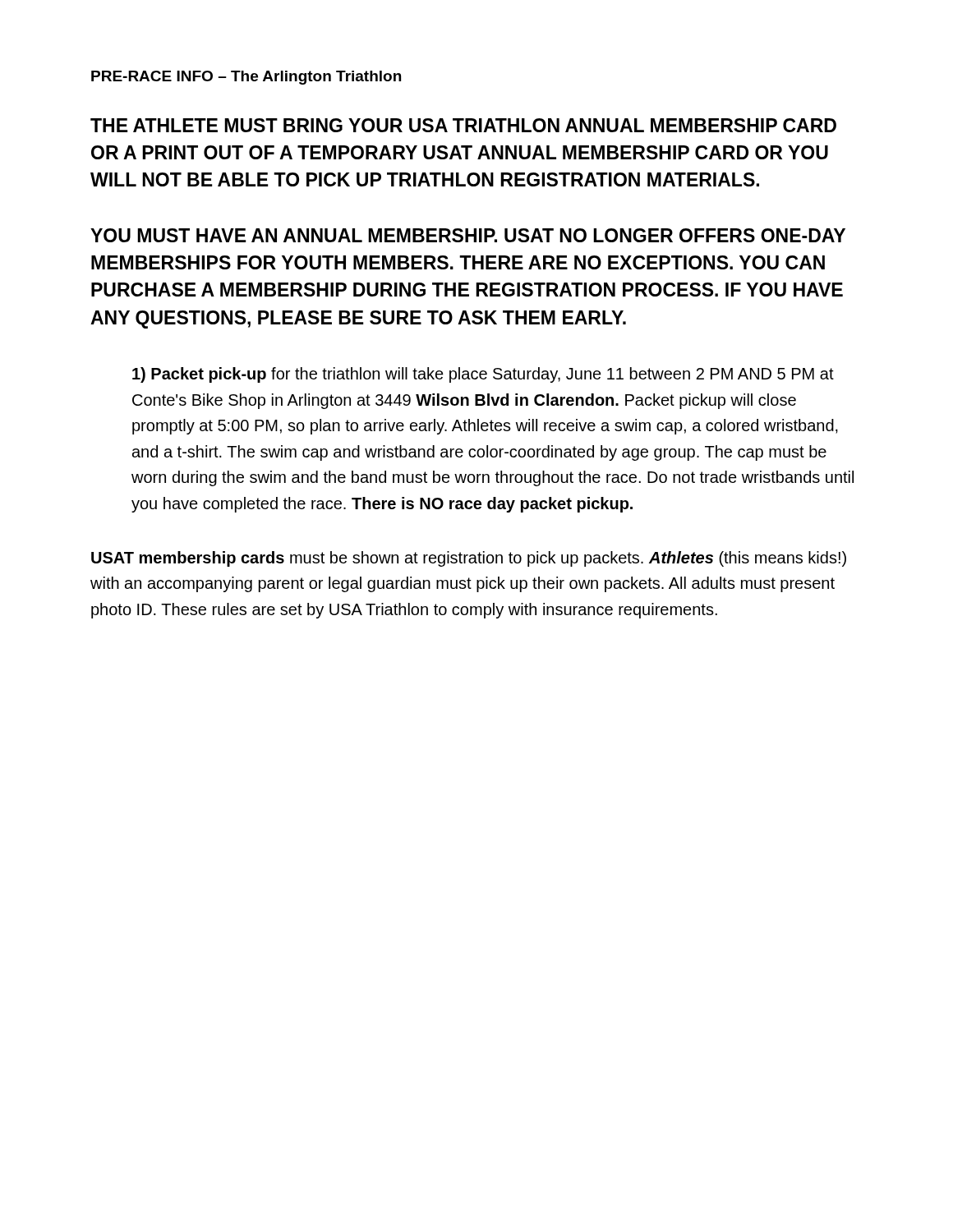Locate the text block that reads "THE ATHLETE MUST BRING"
The height and width of the screenshot is (1232, 953).
pos(464,153)
